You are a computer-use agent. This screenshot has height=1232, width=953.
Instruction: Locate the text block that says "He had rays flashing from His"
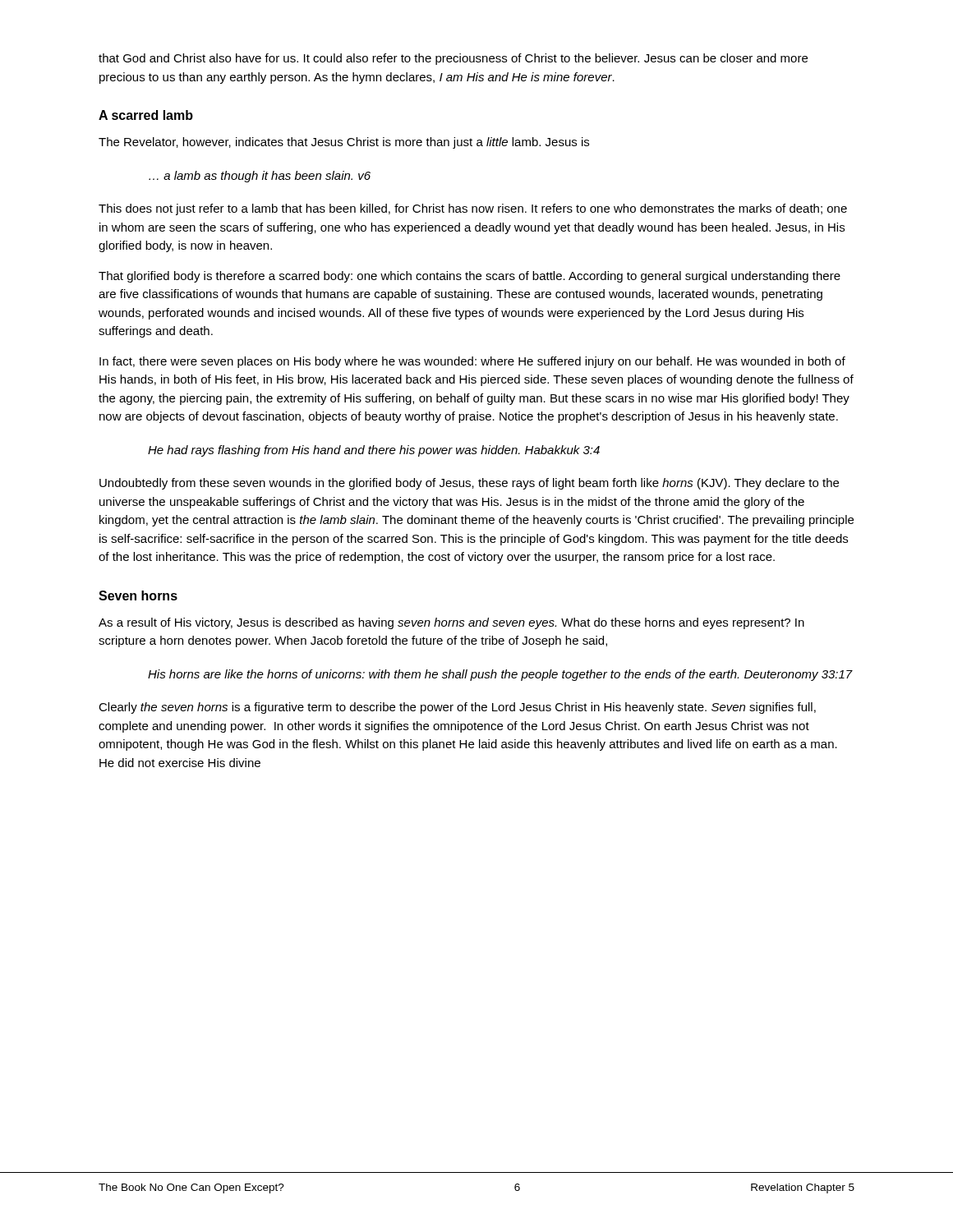click(x=374, y=449)
